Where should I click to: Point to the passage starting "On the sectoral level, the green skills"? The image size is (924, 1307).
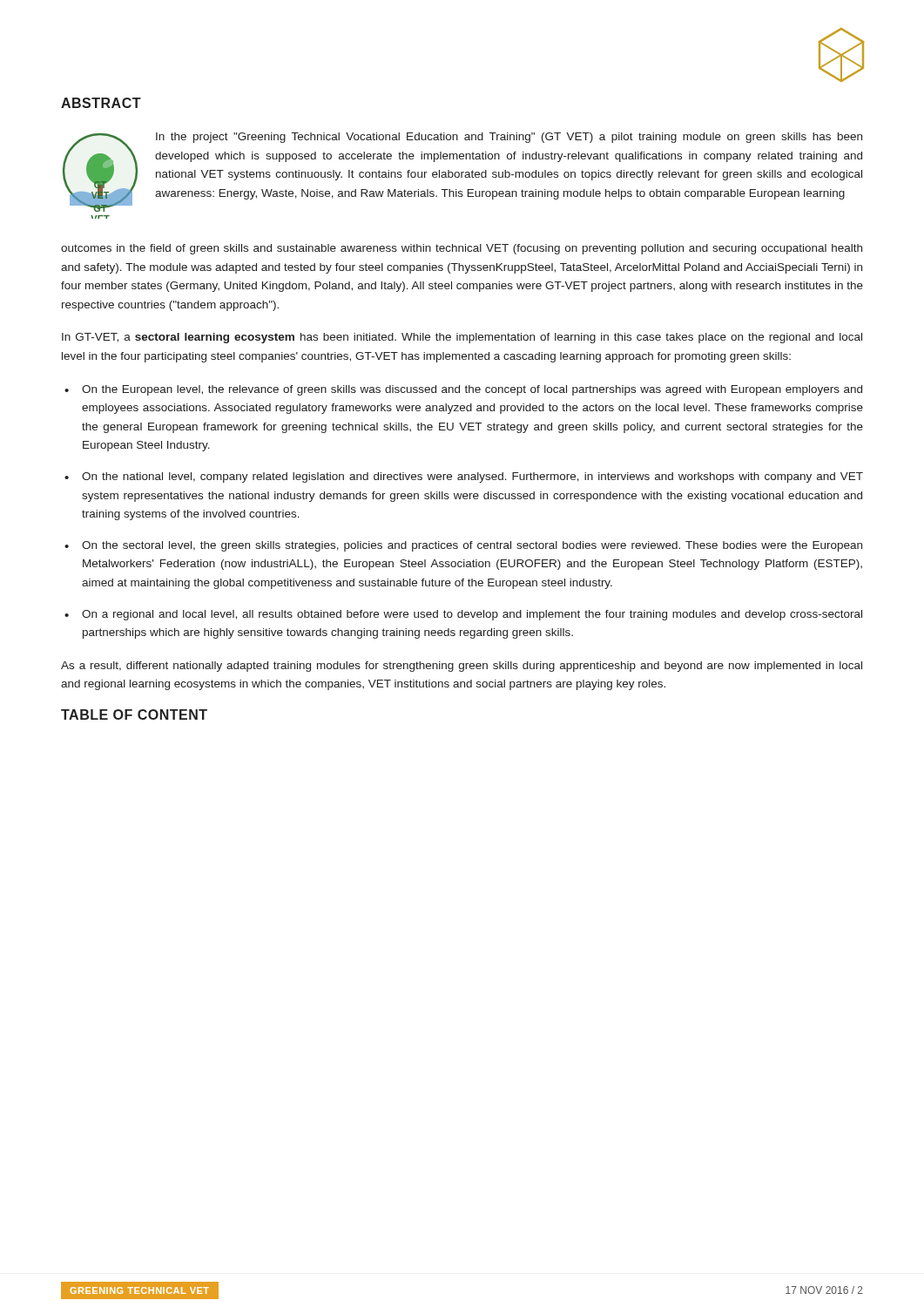(x=472, y=564)
